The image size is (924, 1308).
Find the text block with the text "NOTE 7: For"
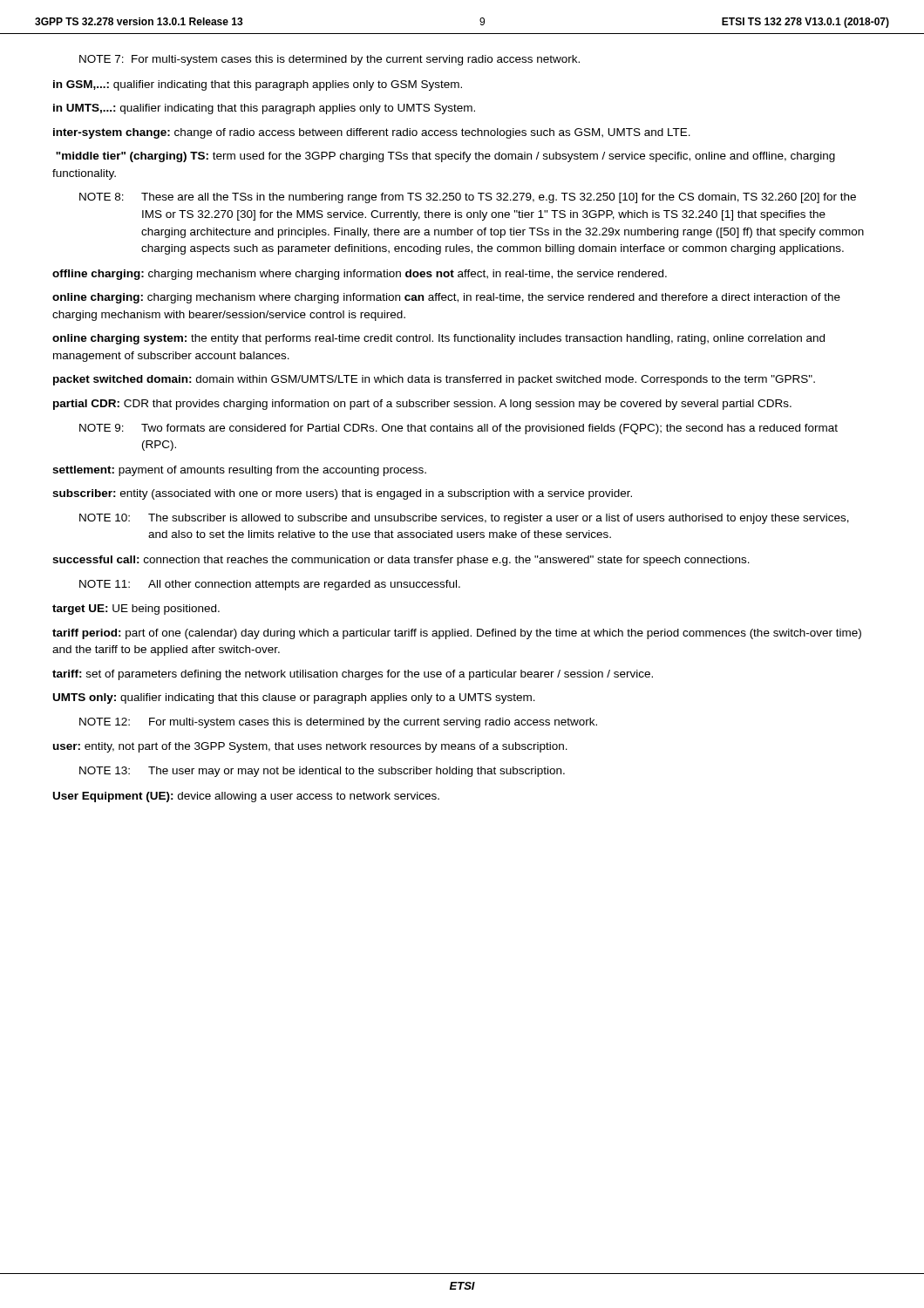point(330,59)
